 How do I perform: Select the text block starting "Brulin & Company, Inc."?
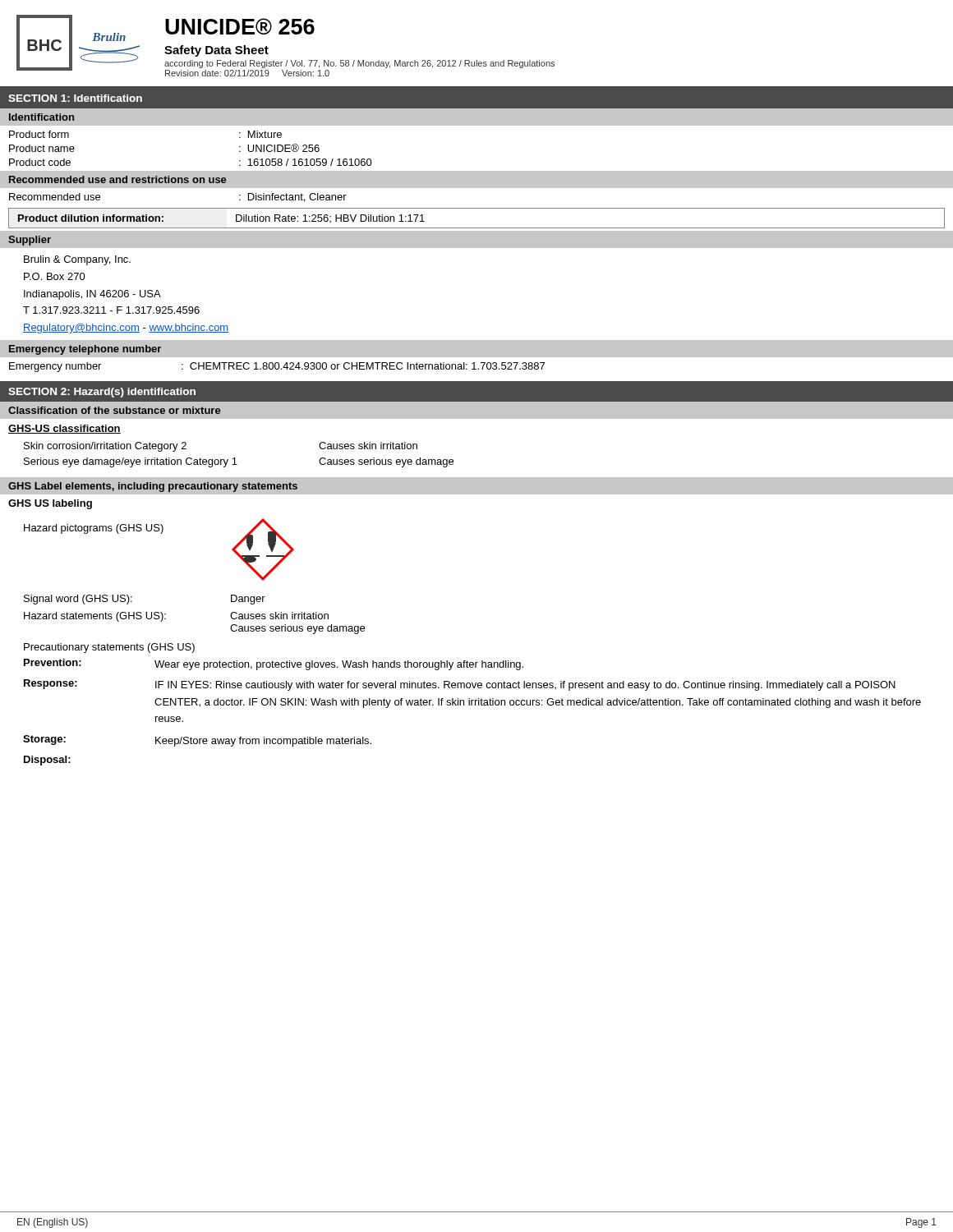(126, 293)
